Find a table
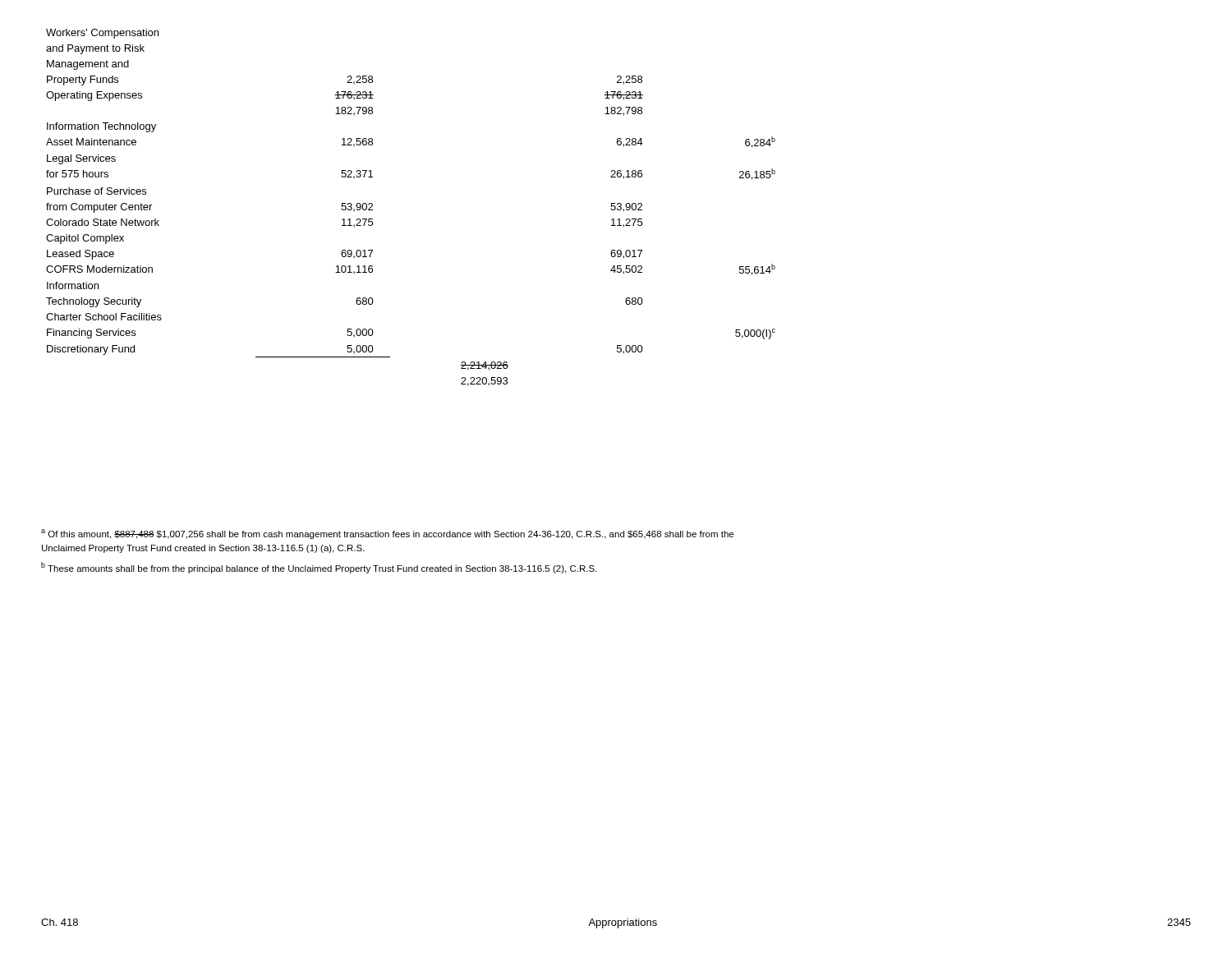The width and height of the screenshot is (1232, 953). (411, 207)
